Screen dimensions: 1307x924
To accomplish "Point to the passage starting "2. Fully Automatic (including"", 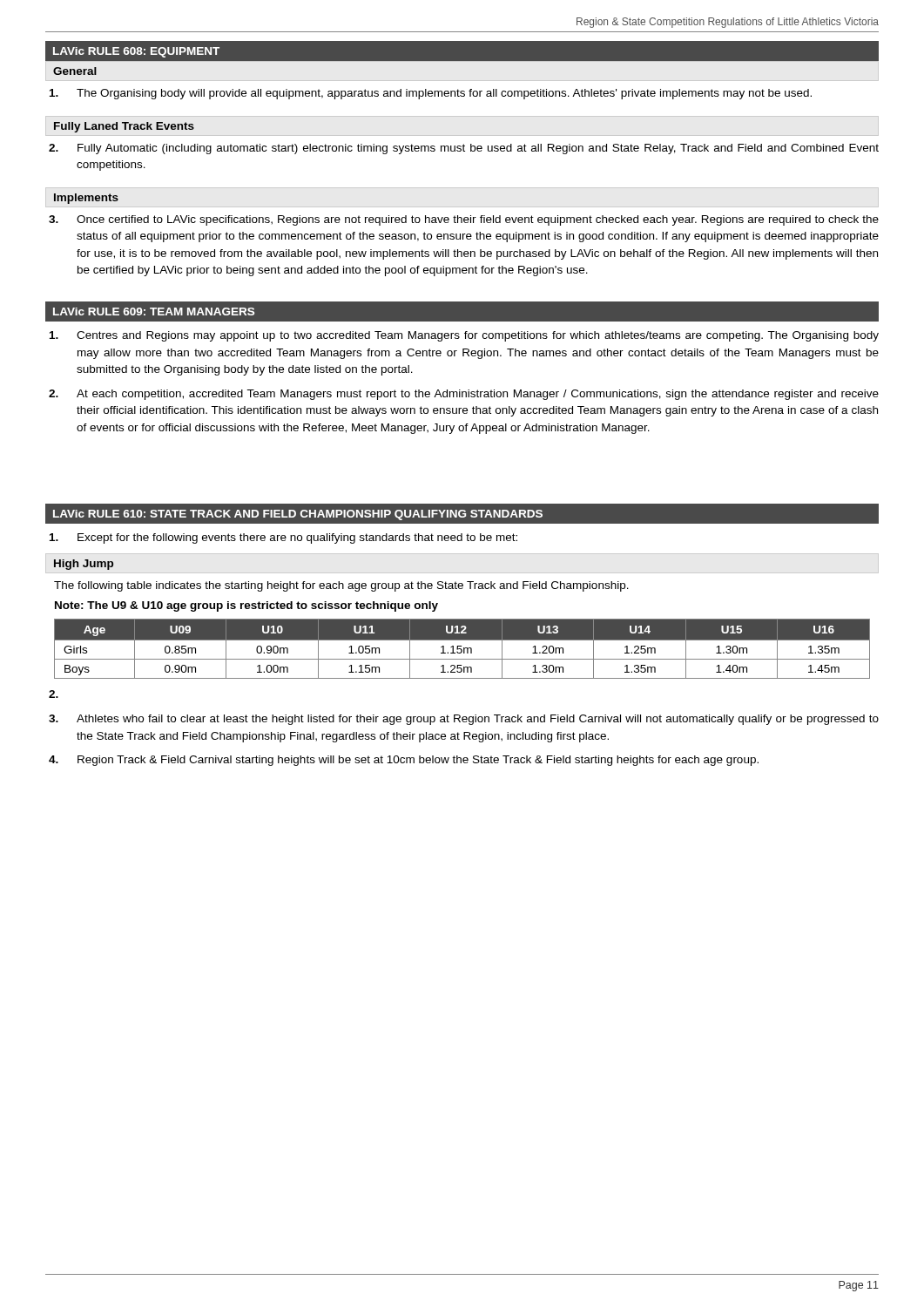I will (462, 156).
